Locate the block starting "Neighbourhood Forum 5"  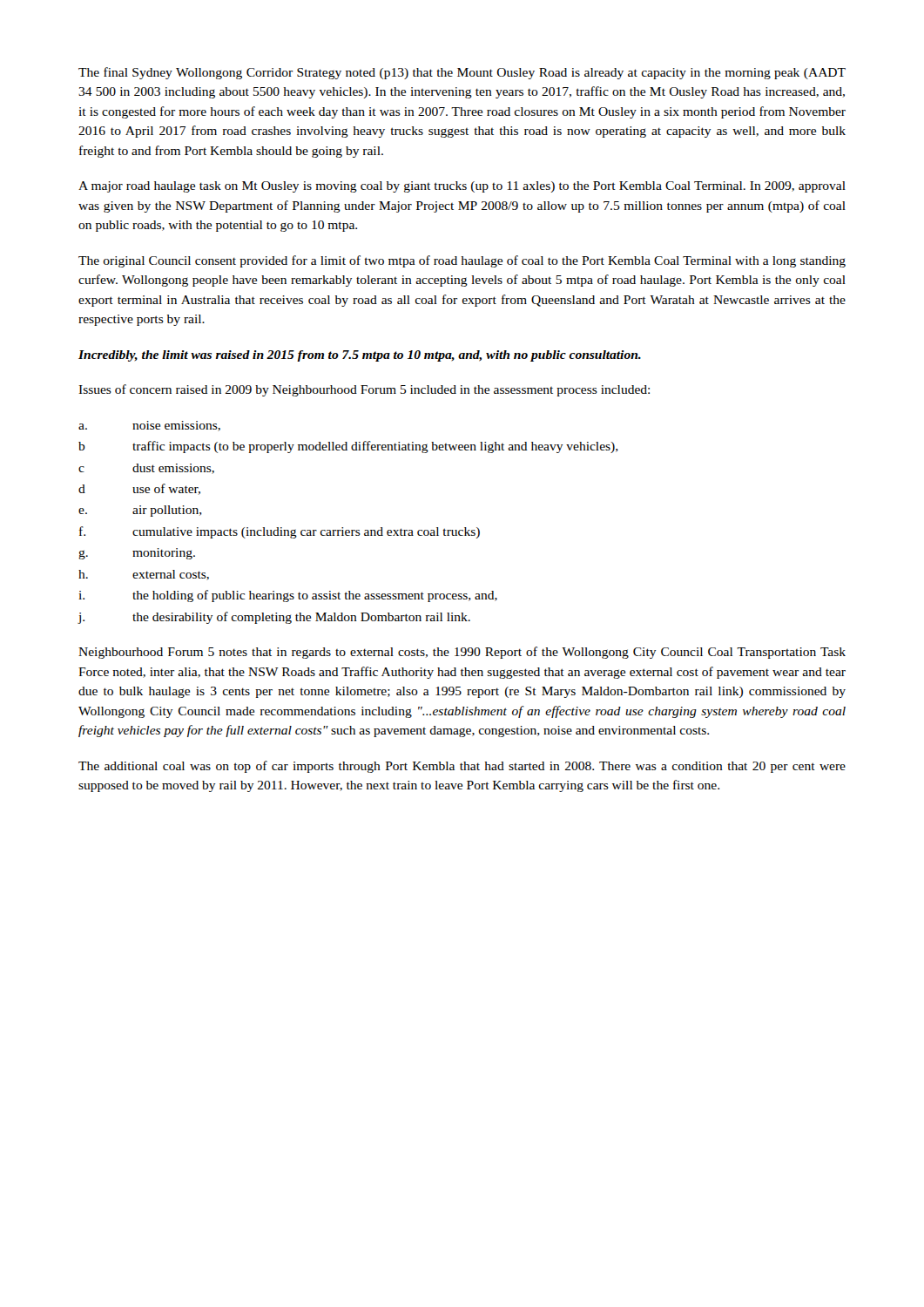(462, 691)
